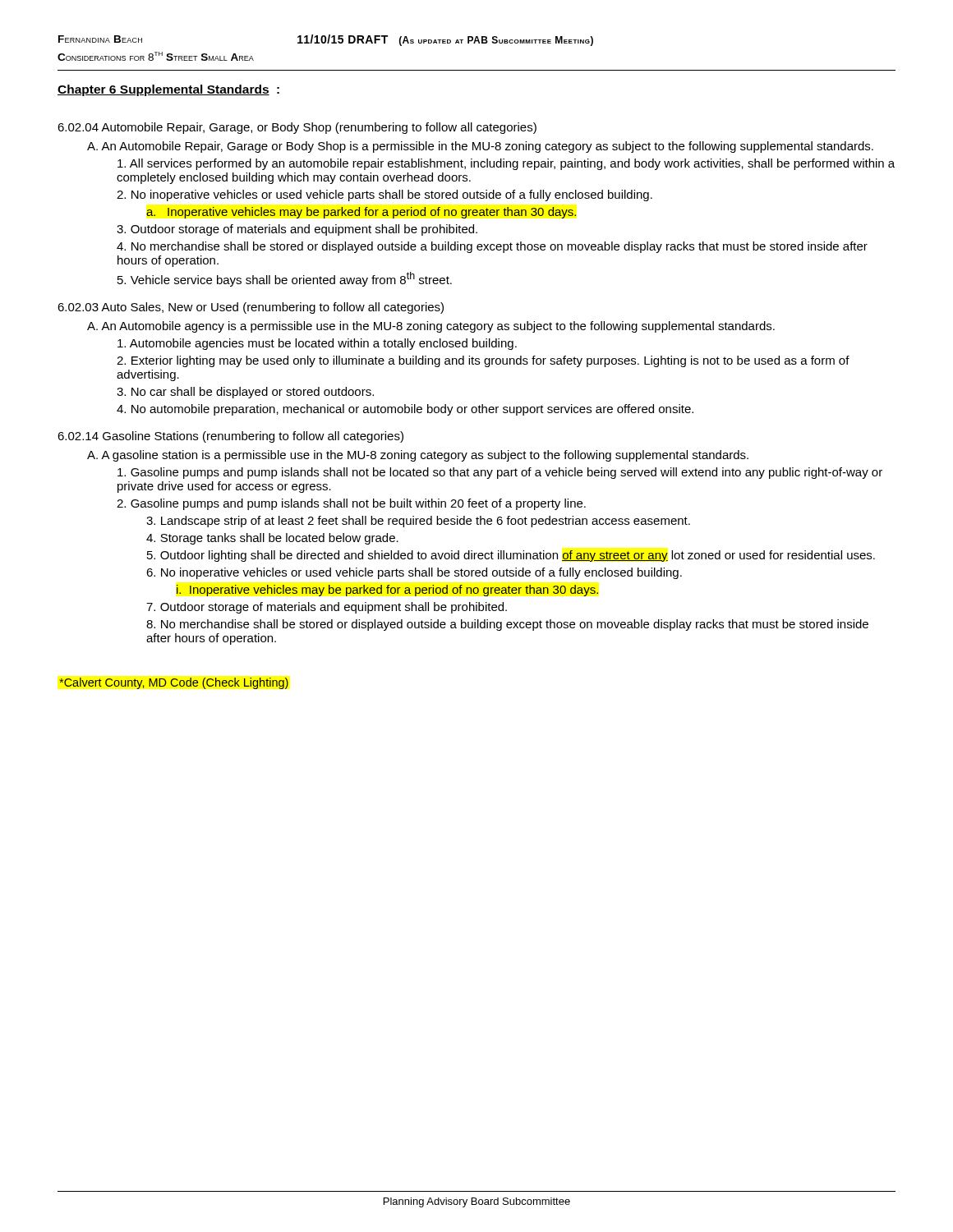Screen dimensions: 1232x953
Task: Find the list item that reads "A. An Automobile agency is"
Action: [x=431, y=325]
